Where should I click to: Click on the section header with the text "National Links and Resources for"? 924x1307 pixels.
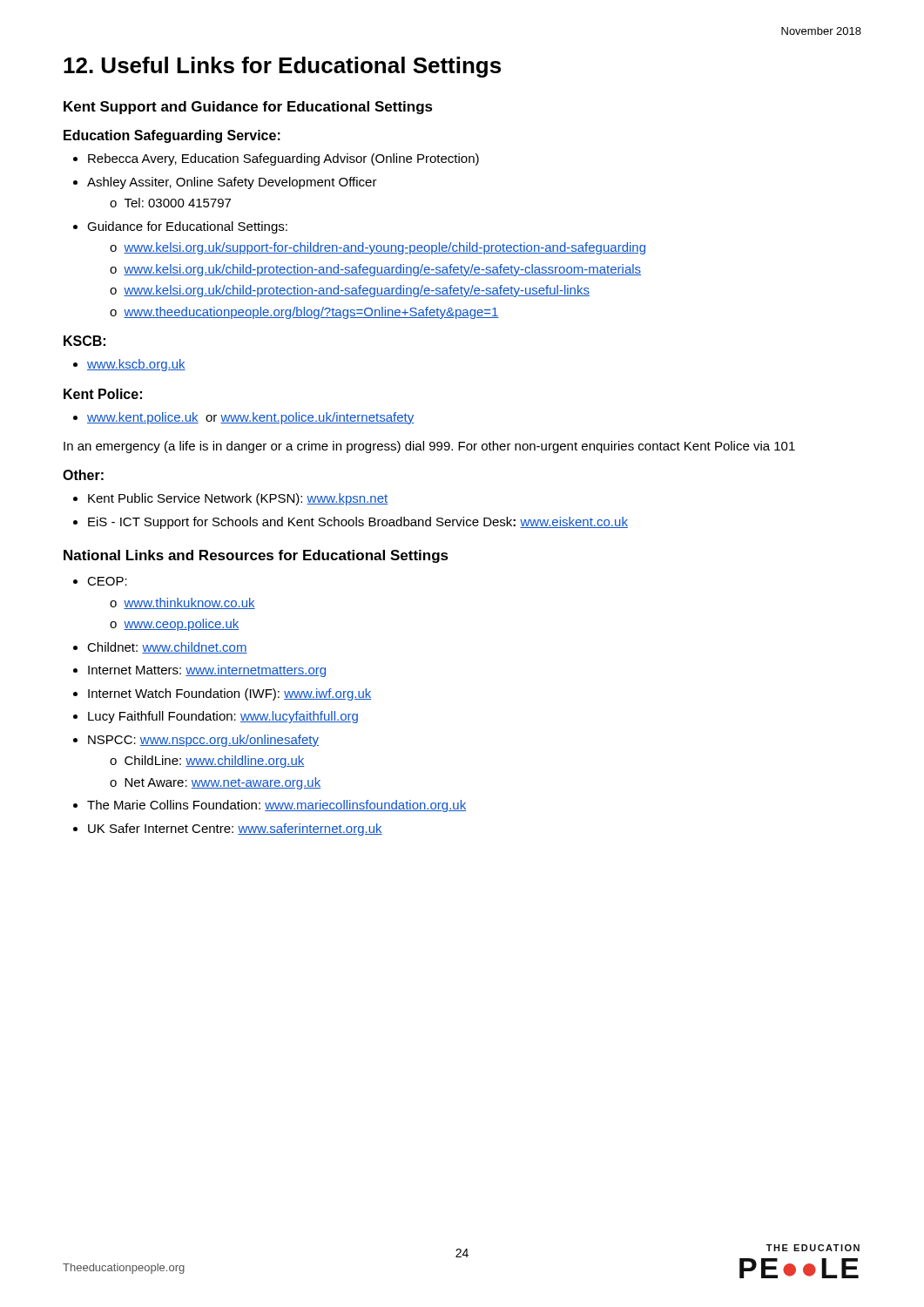[x=256, y=556]
